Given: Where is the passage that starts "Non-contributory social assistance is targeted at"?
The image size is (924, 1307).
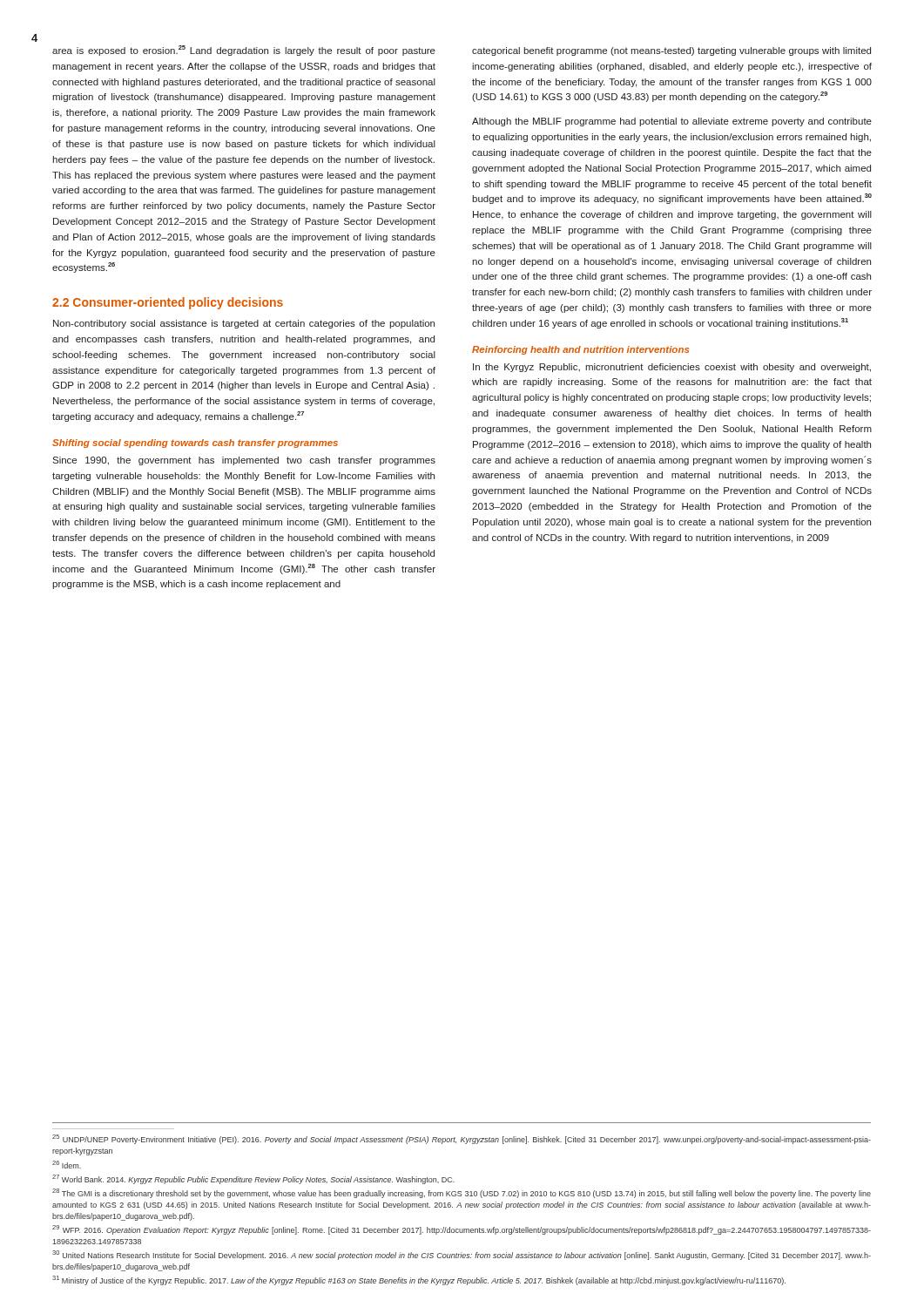Looking at the screenshot, I should 244,370.
